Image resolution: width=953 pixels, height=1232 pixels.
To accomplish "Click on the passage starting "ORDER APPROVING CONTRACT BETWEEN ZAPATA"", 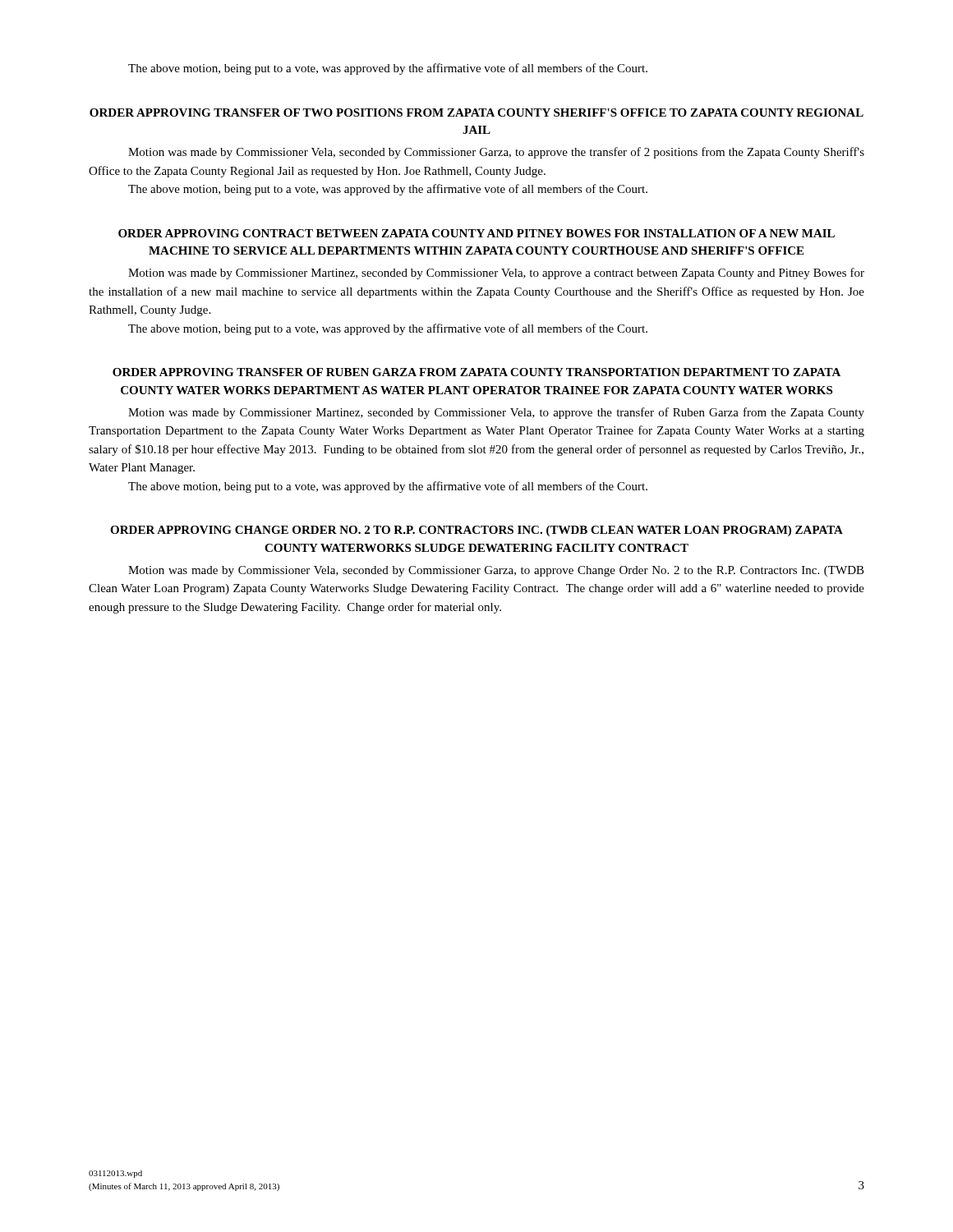I will 476,242.
